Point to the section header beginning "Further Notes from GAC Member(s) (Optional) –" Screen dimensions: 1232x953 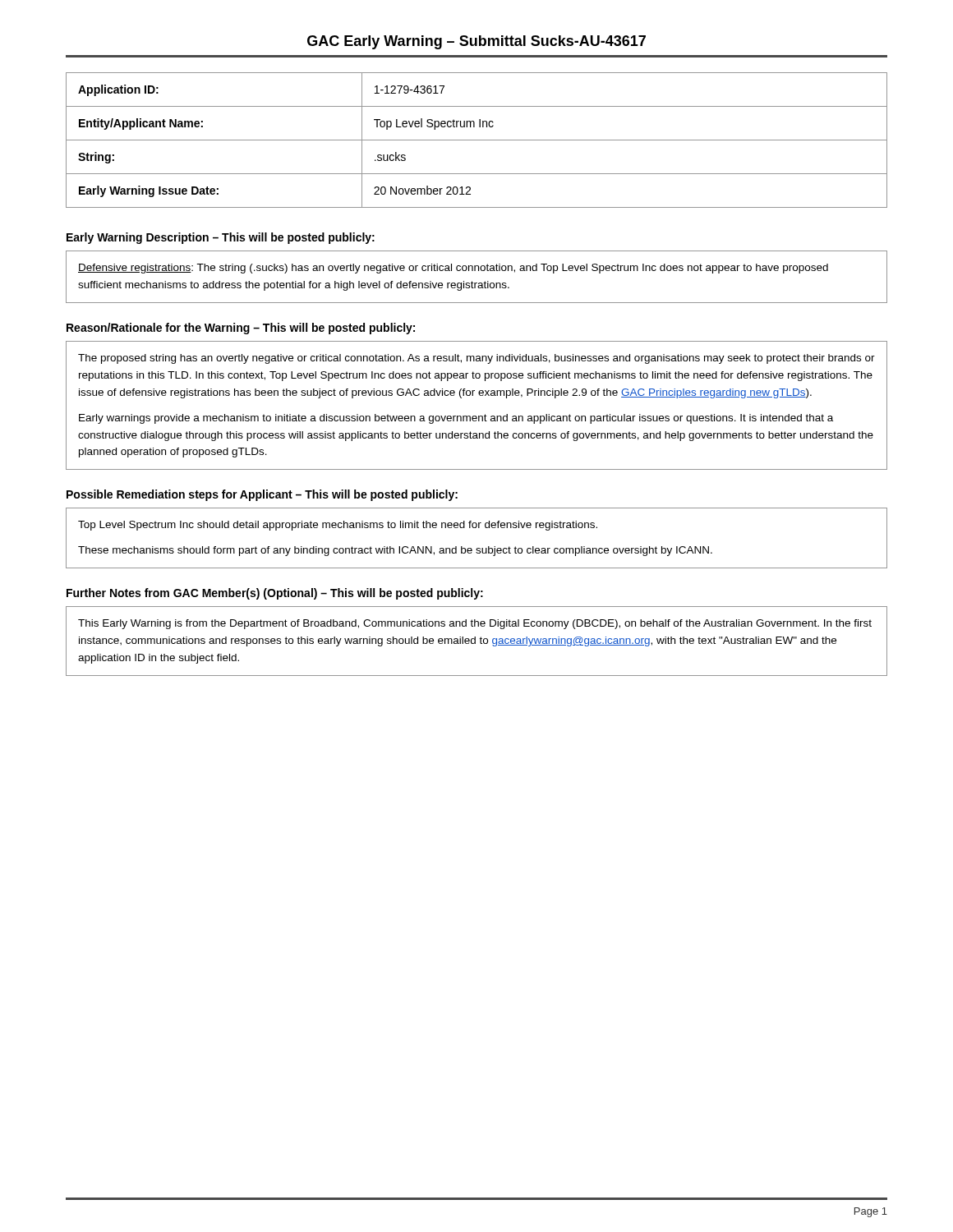pyautogui.click(x=275, y=593)
